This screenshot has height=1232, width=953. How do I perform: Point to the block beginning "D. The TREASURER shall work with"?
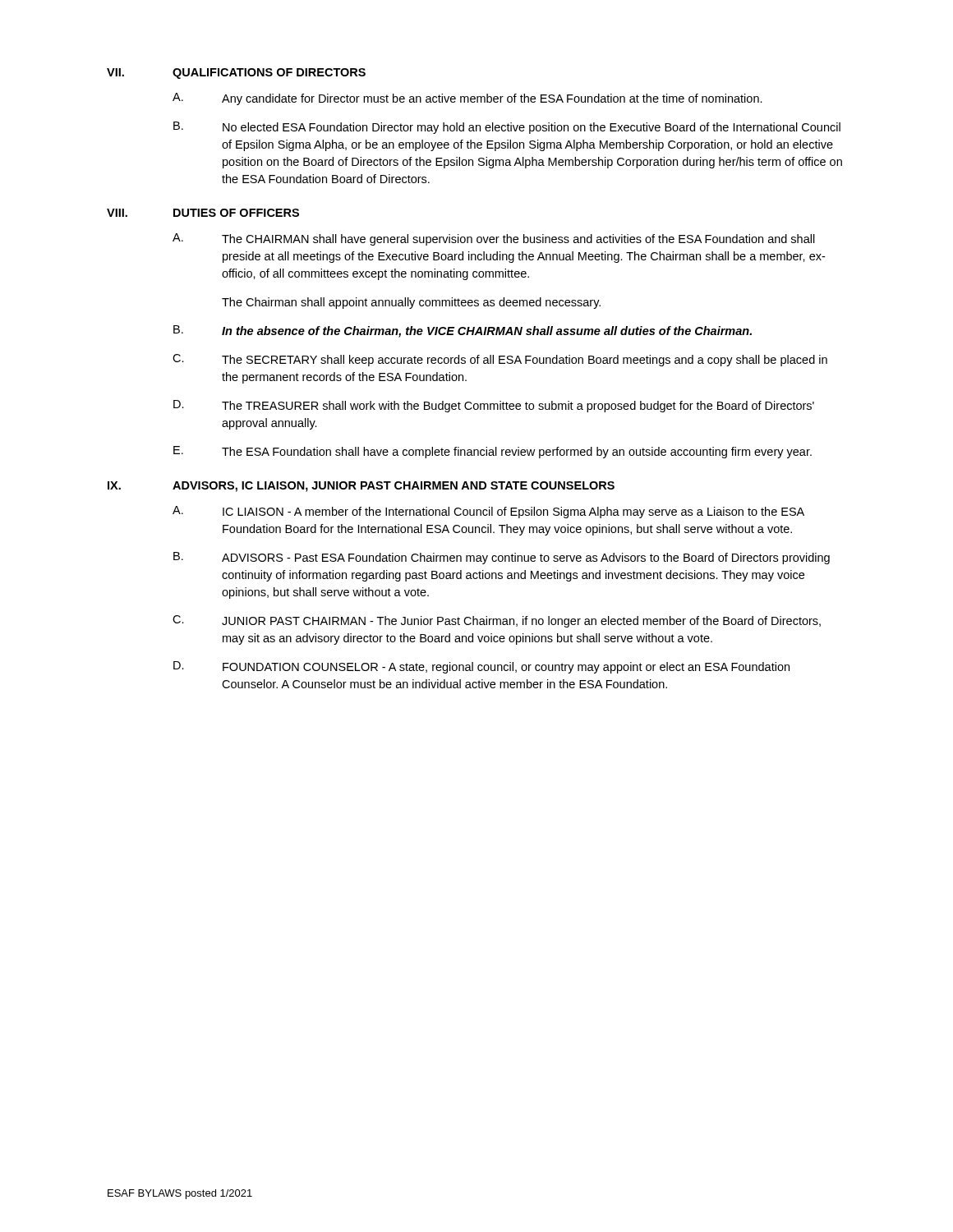pyautogui.click(x=509, y=415)
